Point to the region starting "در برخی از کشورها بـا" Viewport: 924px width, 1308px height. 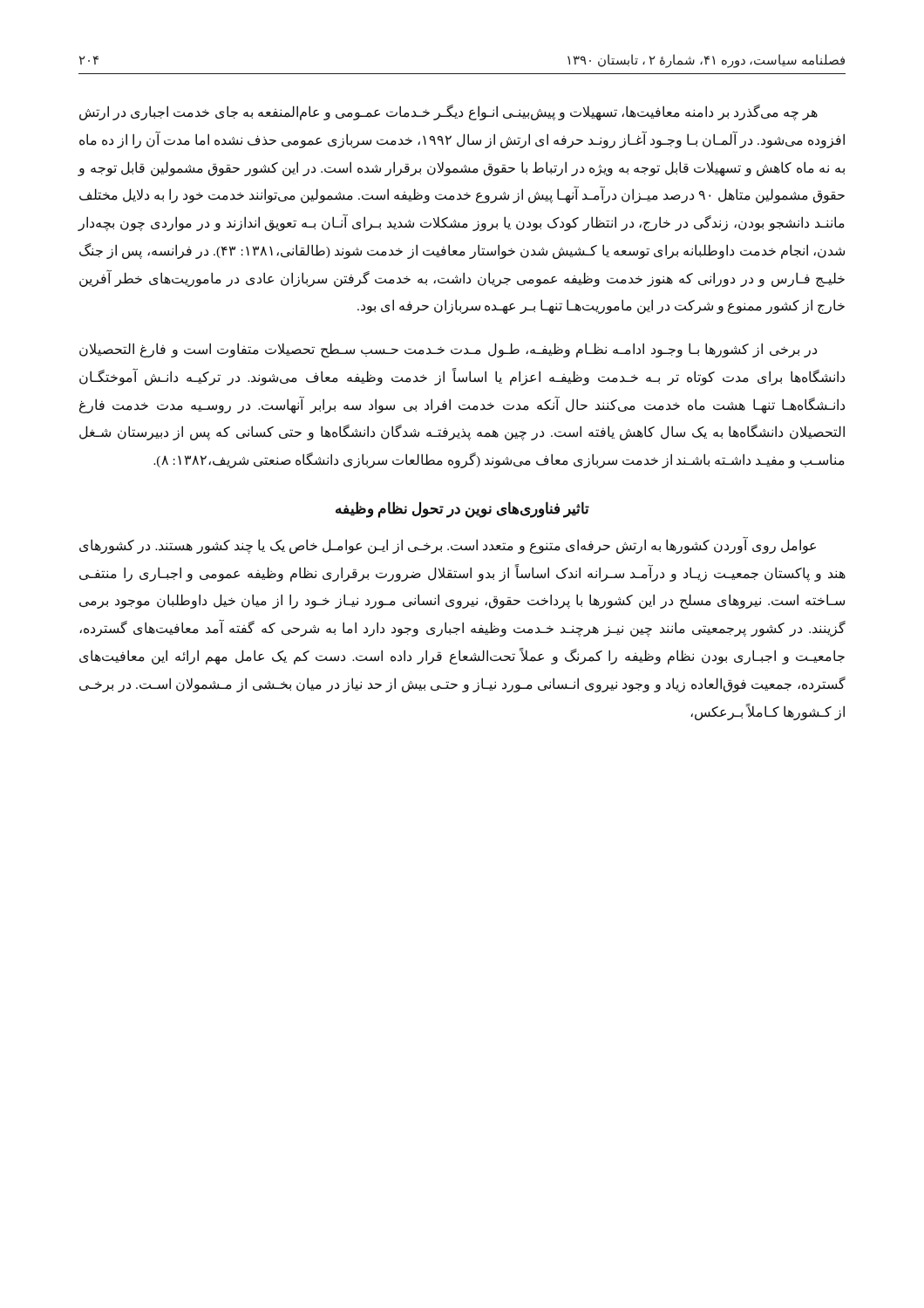pos(462,405)
